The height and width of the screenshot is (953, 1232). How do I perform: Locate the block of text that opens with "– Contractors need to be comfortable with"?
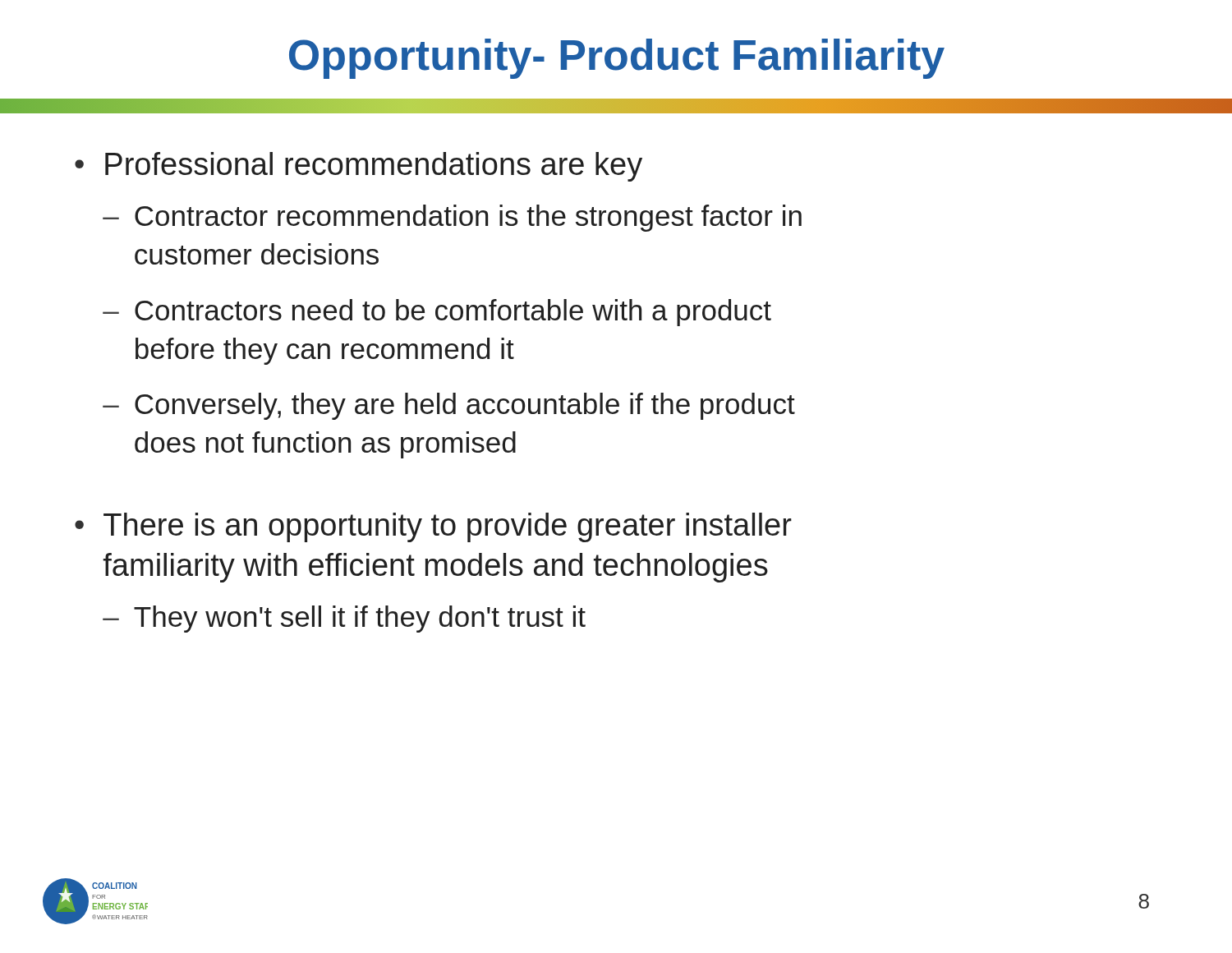pos(437,329)
